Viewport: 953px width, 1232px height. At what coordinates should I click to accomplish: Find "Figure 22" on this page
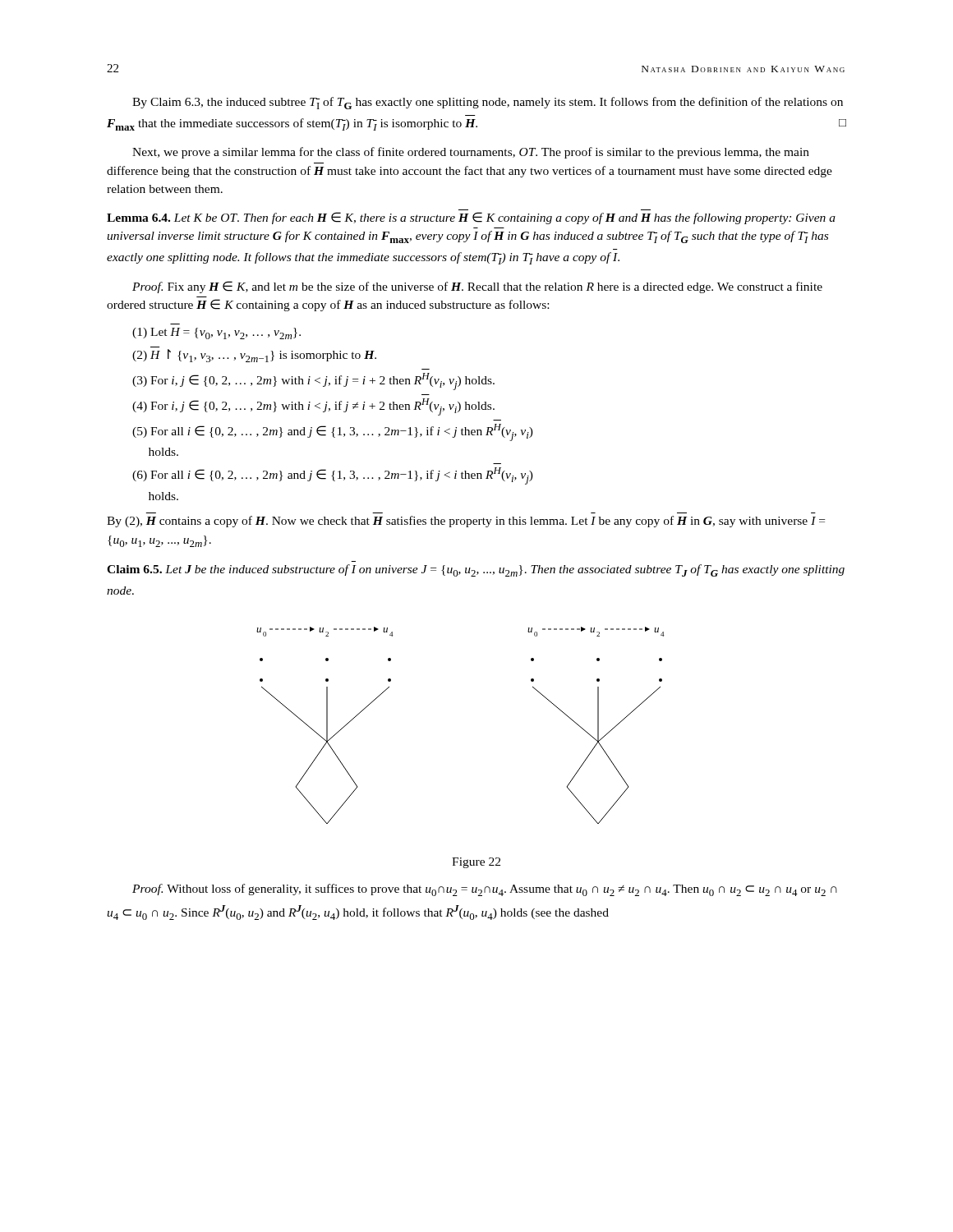(476, 862)
